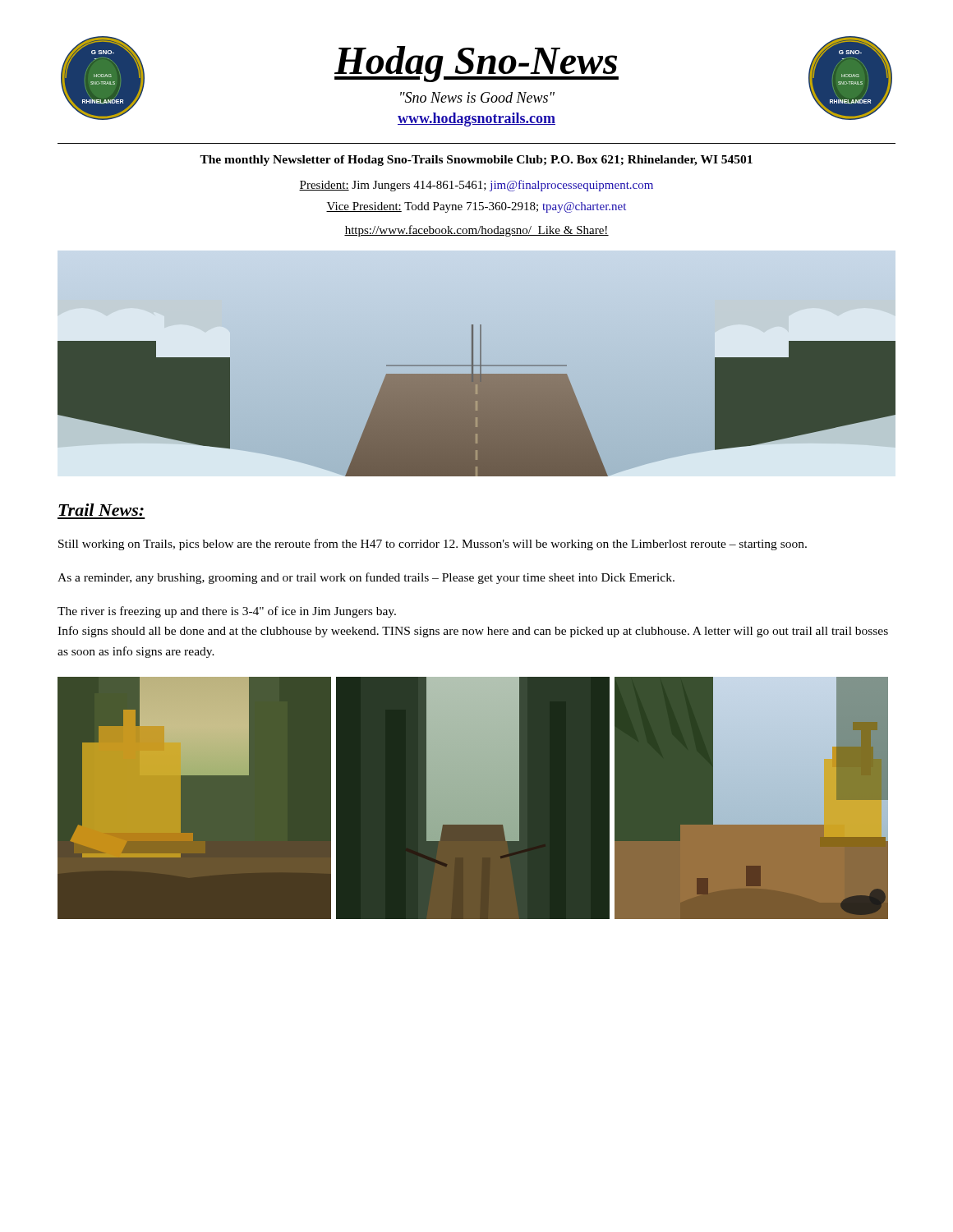Navigate to the region starting "As a reminder, any brushing, grooming"
The height and width of the screenshot is (1232, 953).
[366, 577]
